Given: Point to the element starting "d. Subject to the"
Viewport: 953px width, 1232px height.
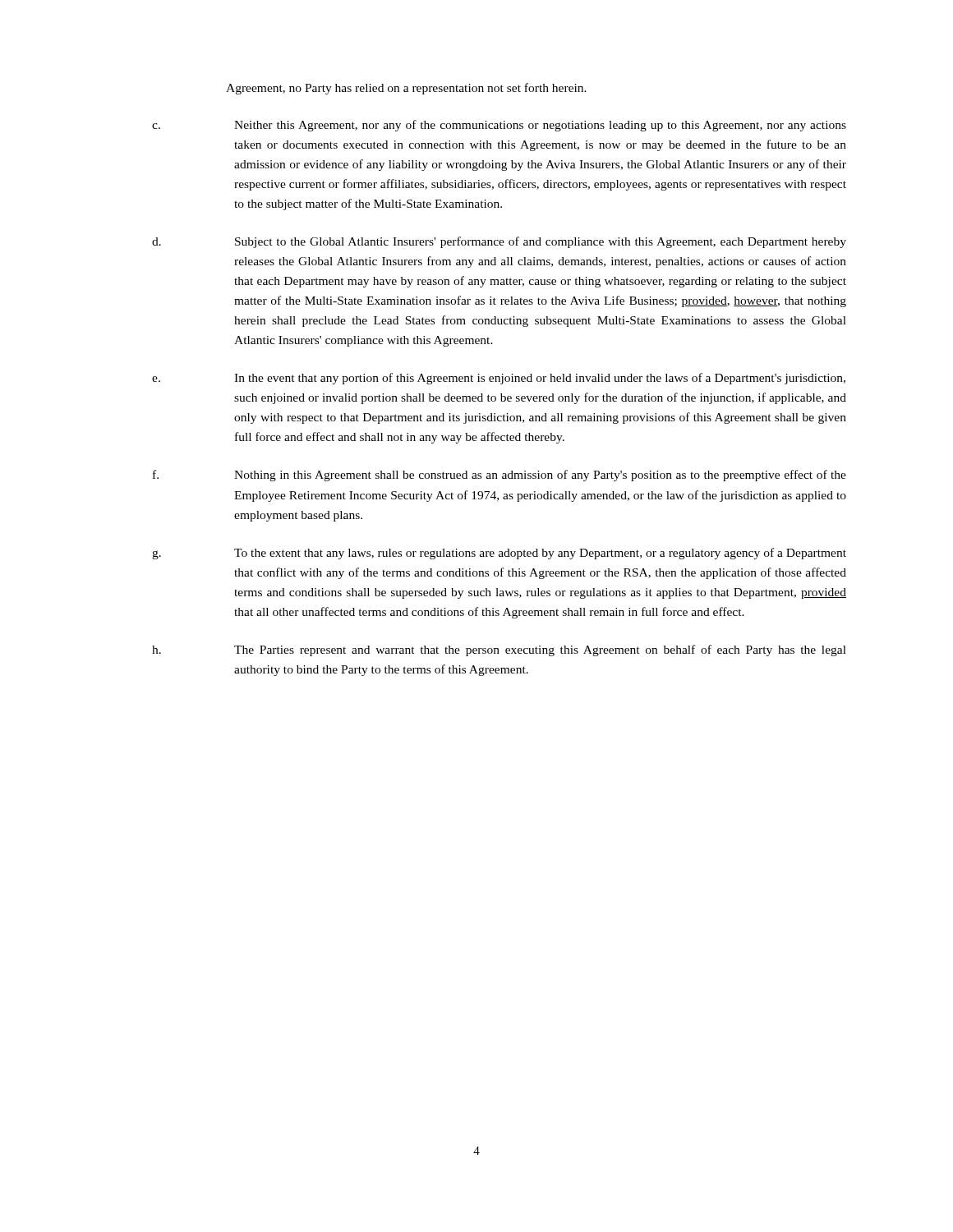Looking at the screenshot, I should pyautogui.click(x=499, y=291).
